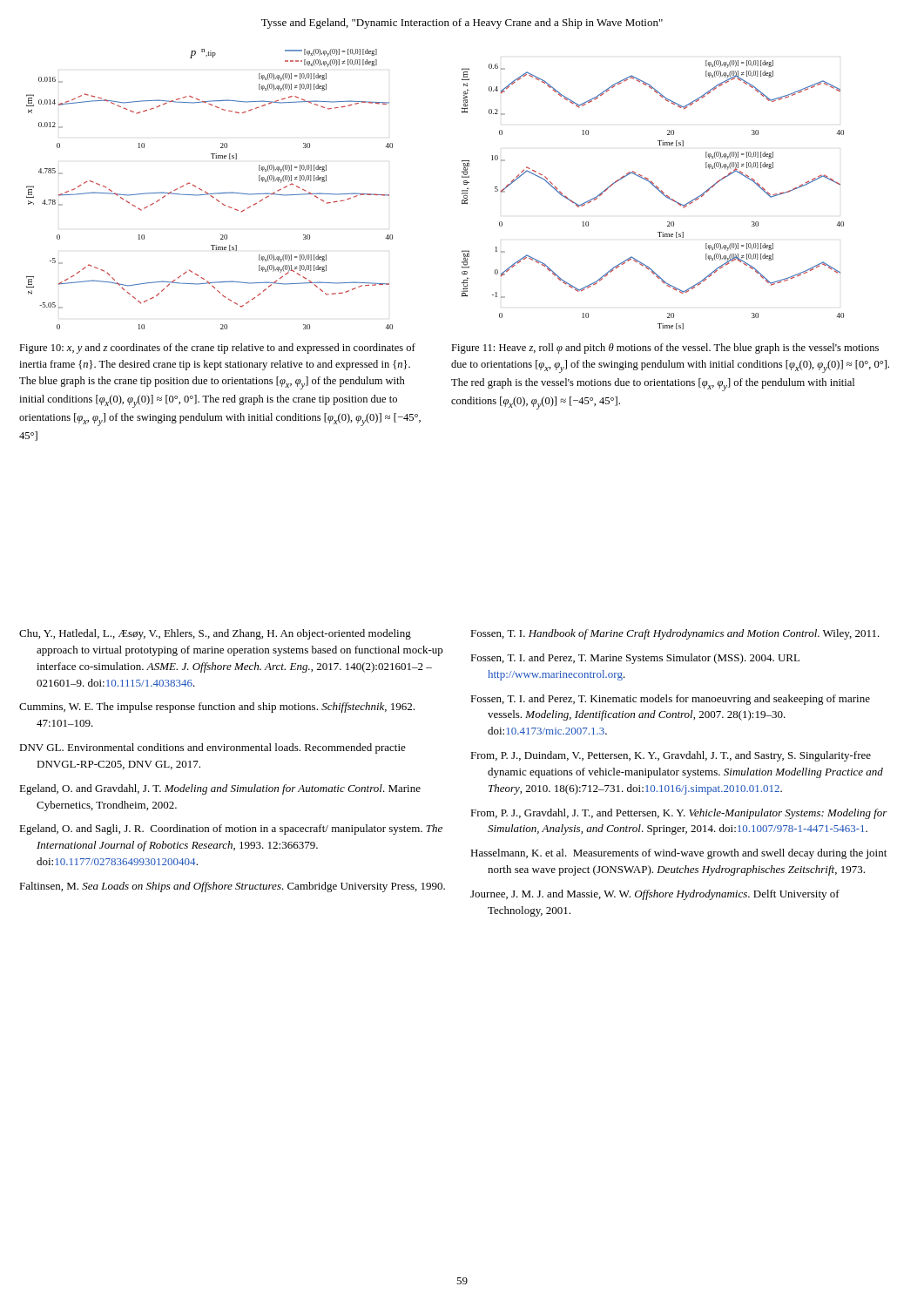
Task: Point to the block beginning "Egeland, O. and Gravdahl, J. T. Modeling"
Action: point(220,796)
